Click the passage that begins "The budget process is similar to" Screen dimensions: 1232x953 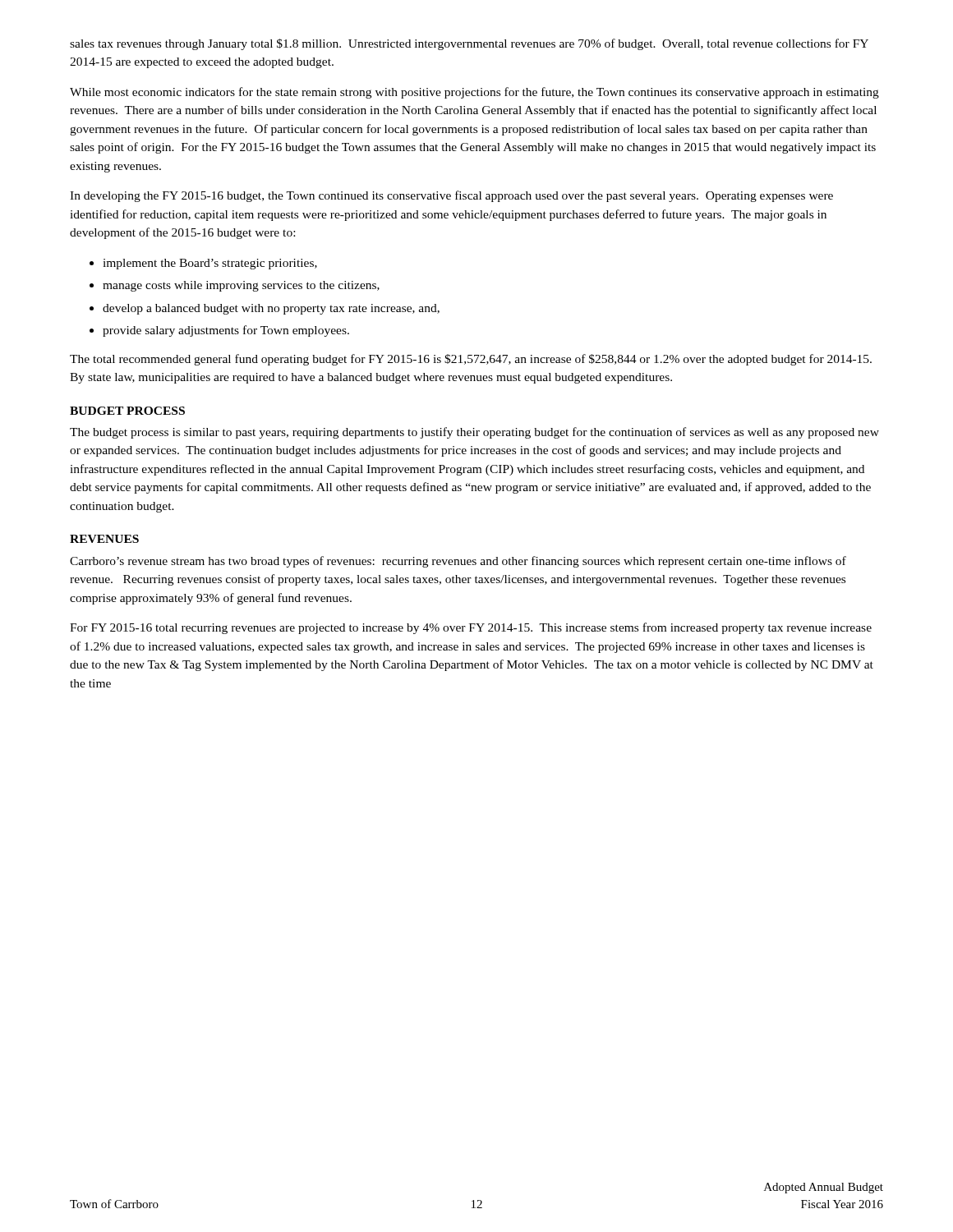[x=474, y=468]
